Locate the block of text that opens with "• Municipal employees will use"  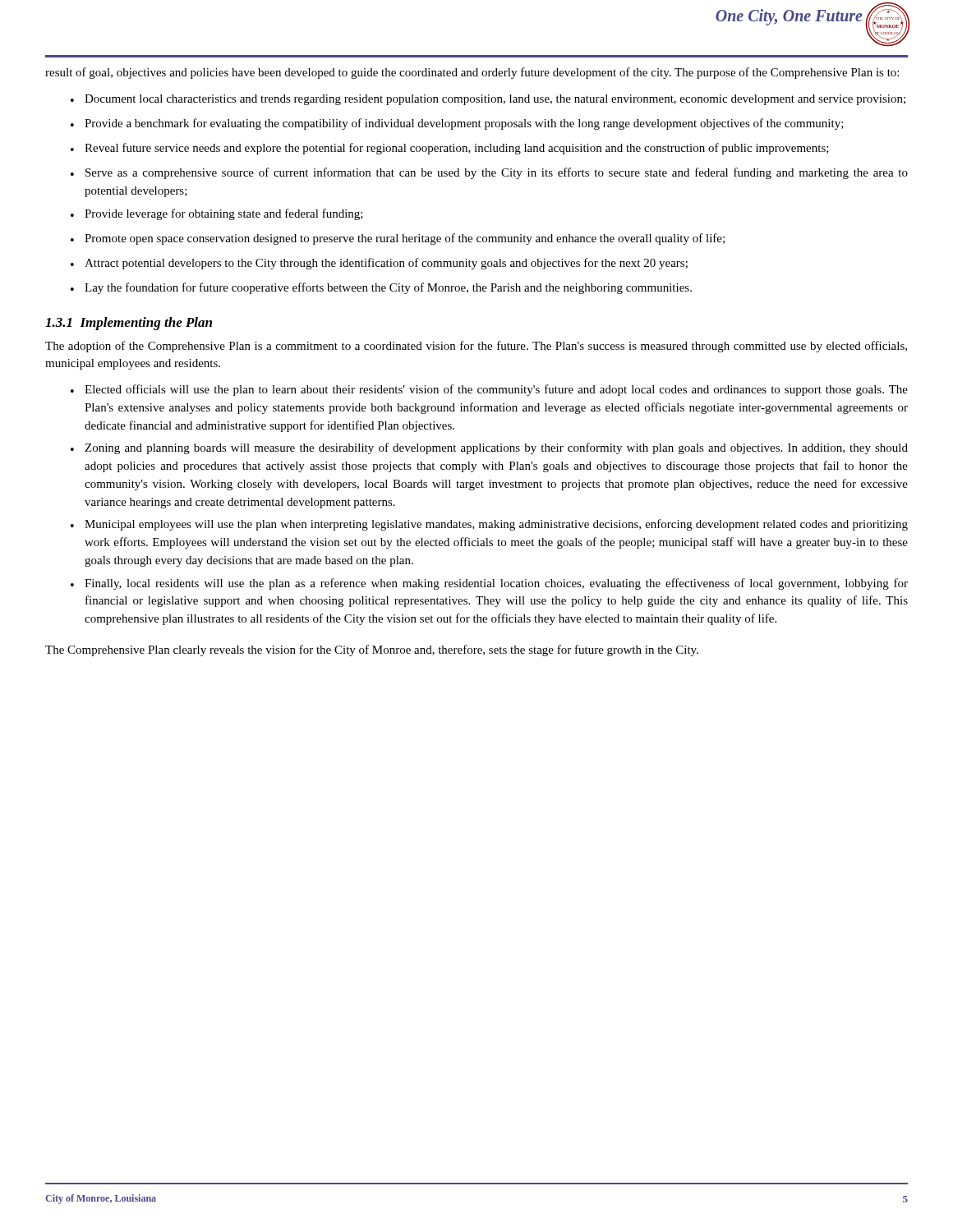click(x=489, y=543)
